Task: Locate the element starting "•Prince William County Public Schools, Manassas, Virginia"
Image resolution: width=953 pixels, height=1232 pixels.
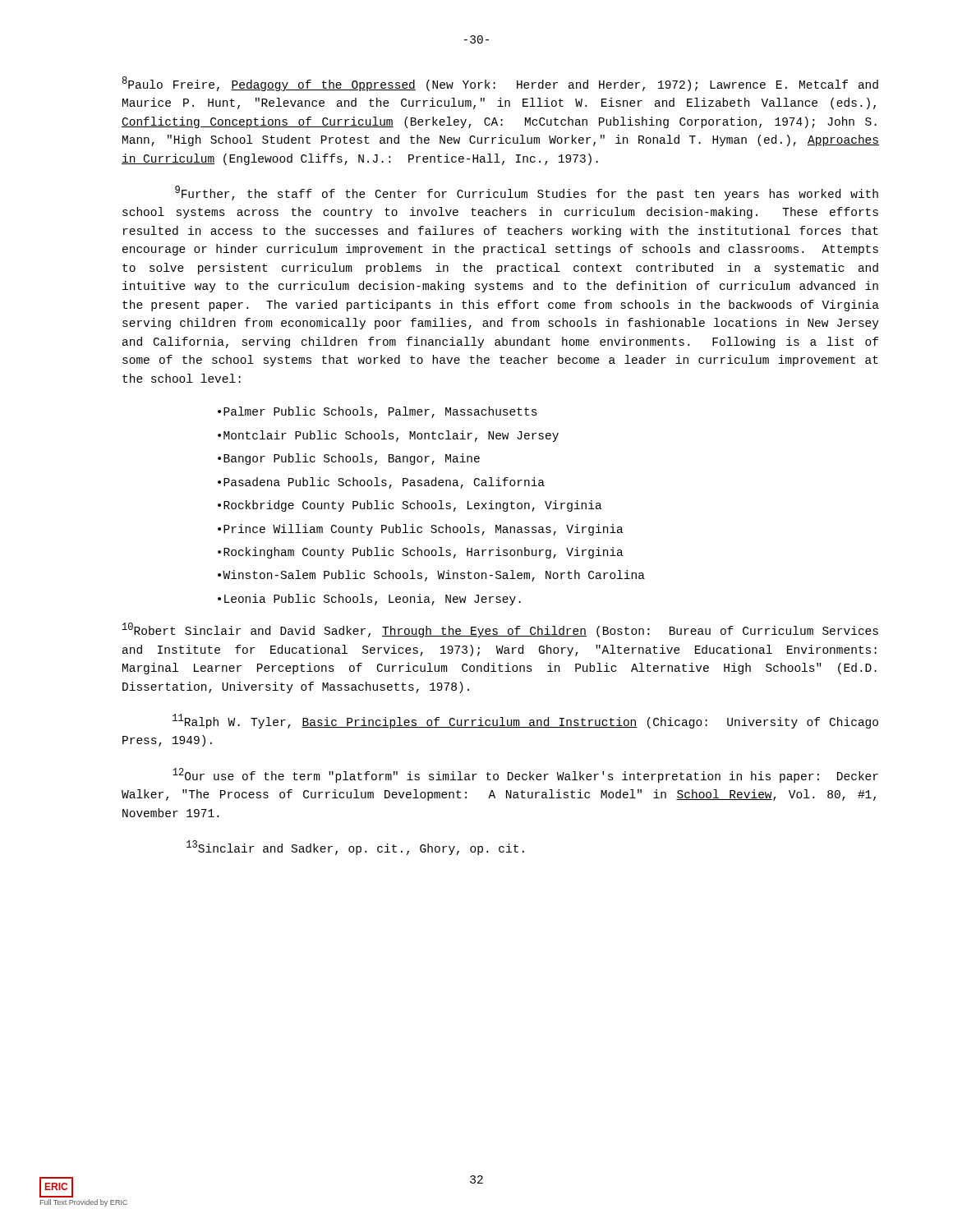Action: pyautogui.click(x=533, y=530)
